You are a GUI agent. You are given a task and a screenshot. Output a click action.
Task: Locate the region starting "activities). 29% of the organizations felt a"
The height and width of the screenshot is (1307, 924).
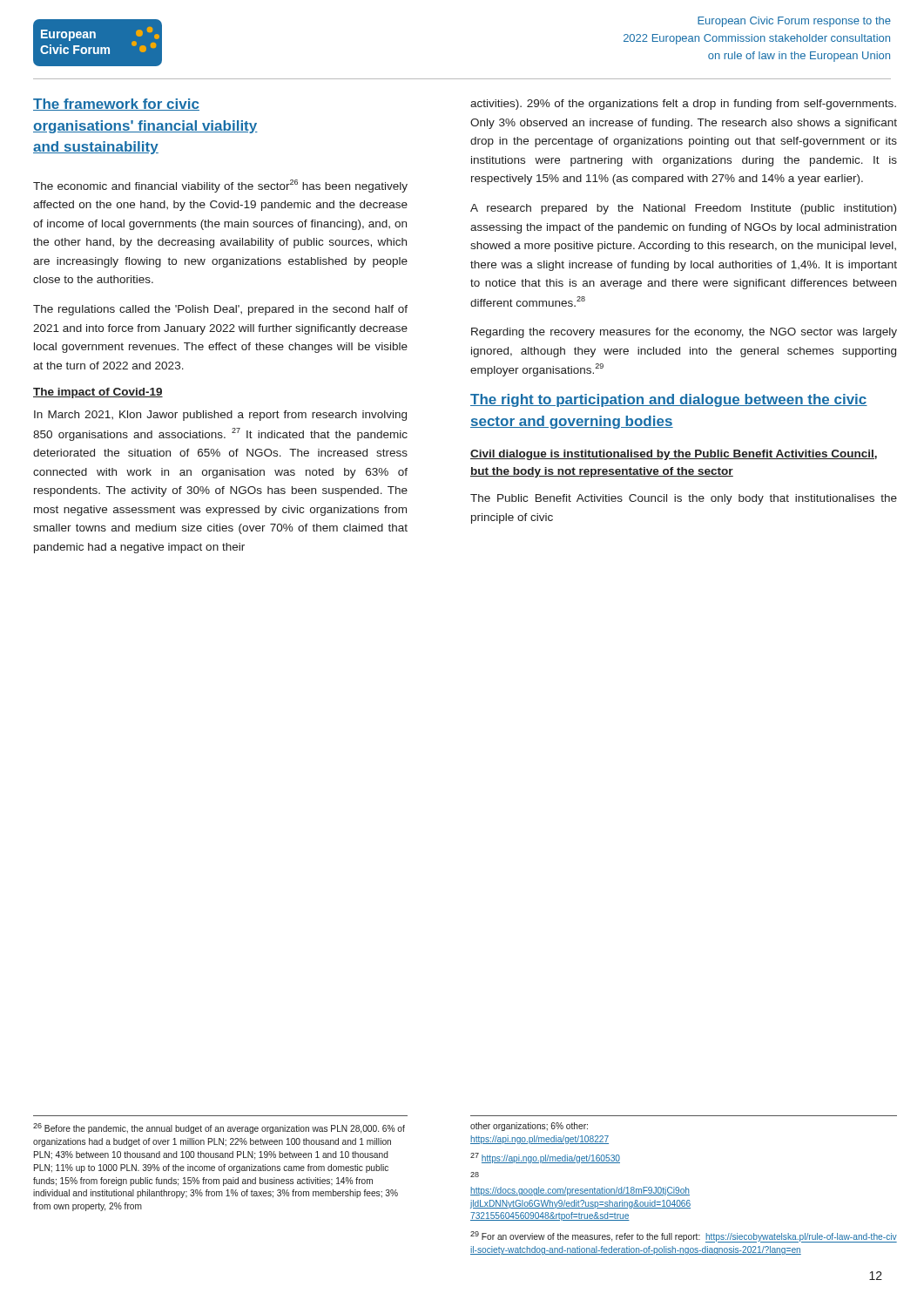click(684, 141)
